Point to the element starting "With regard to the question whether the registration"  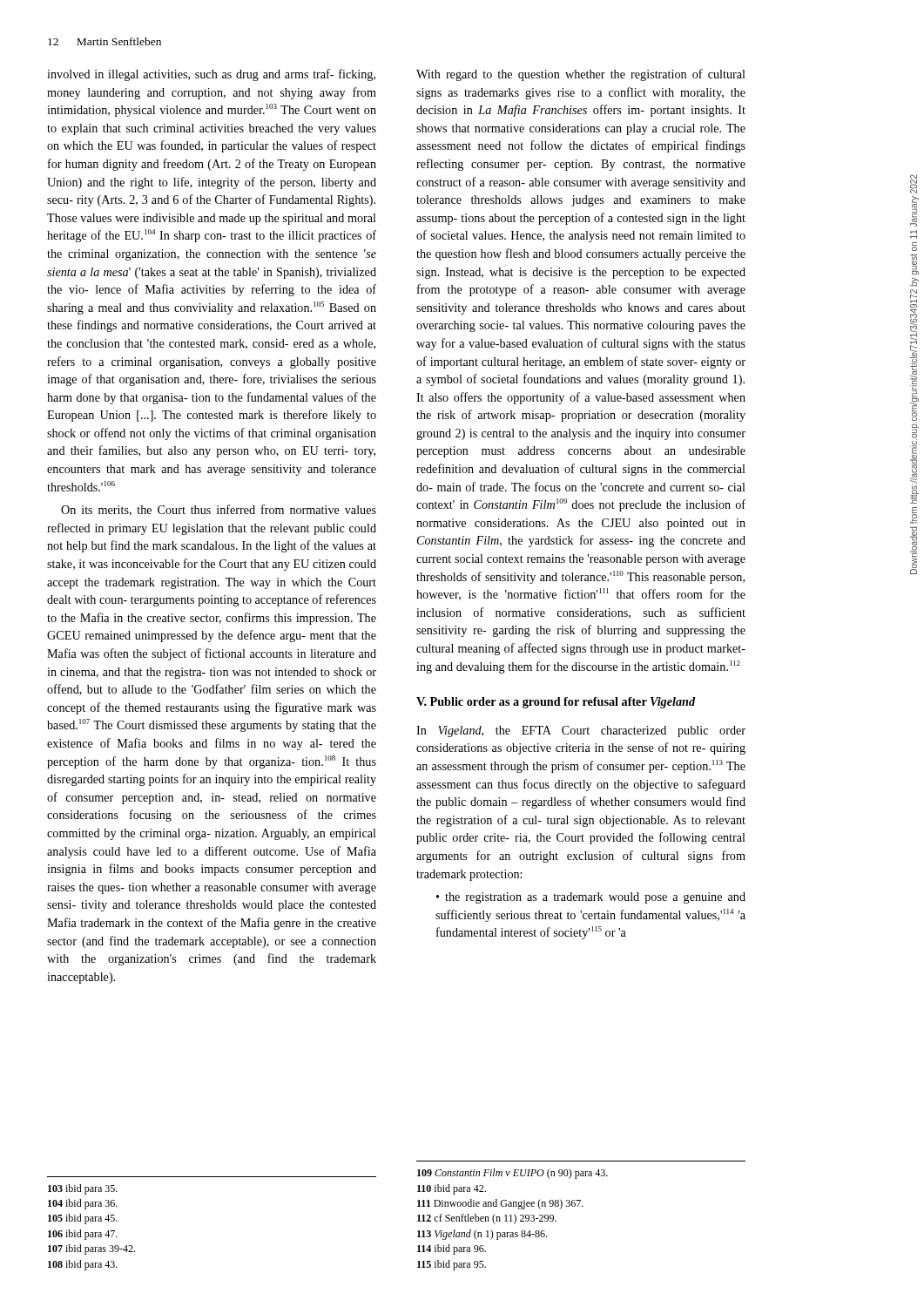(581, 370)
